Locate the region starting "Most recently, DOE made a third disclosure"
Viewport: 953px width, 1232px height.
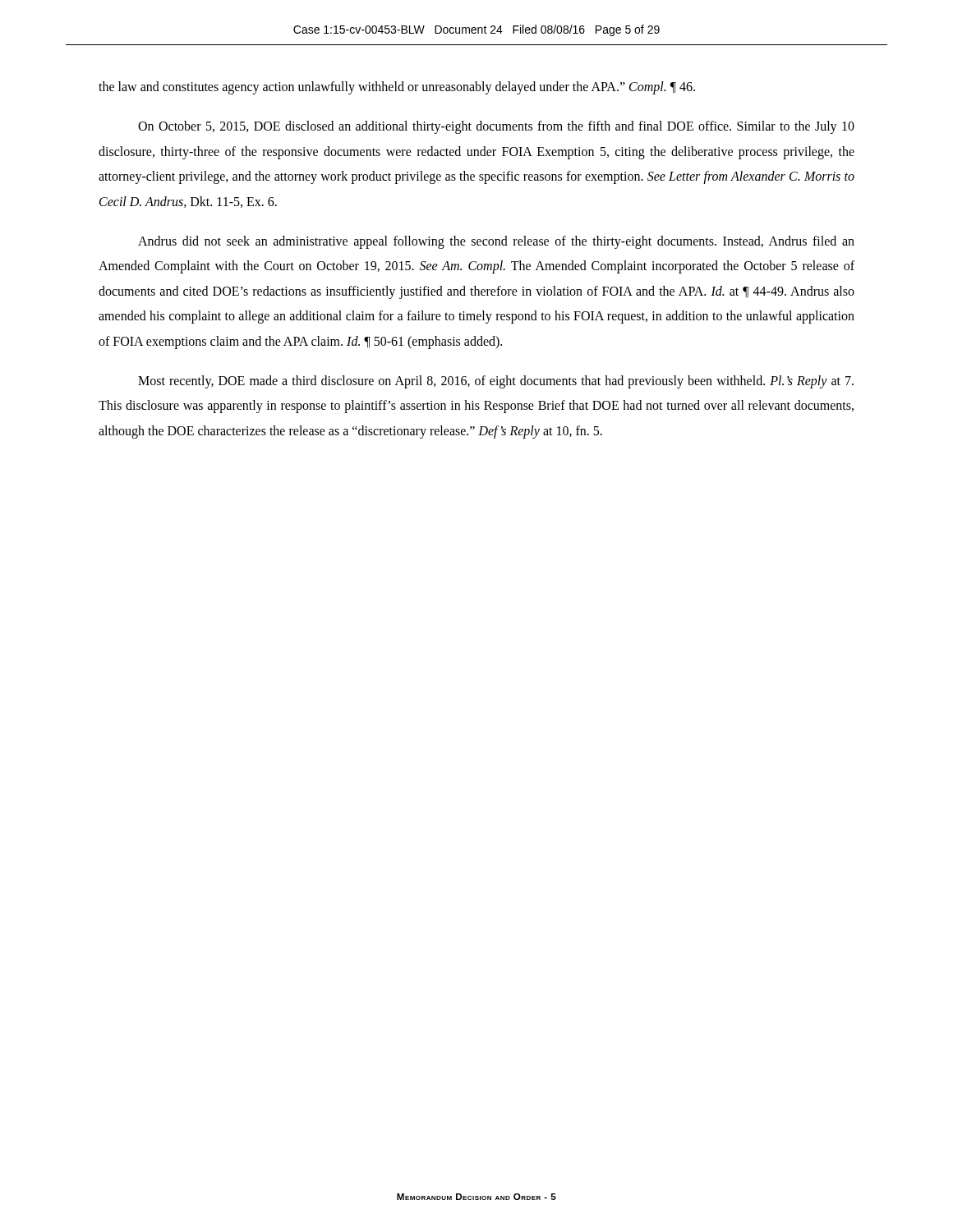(x=476, y=406)
